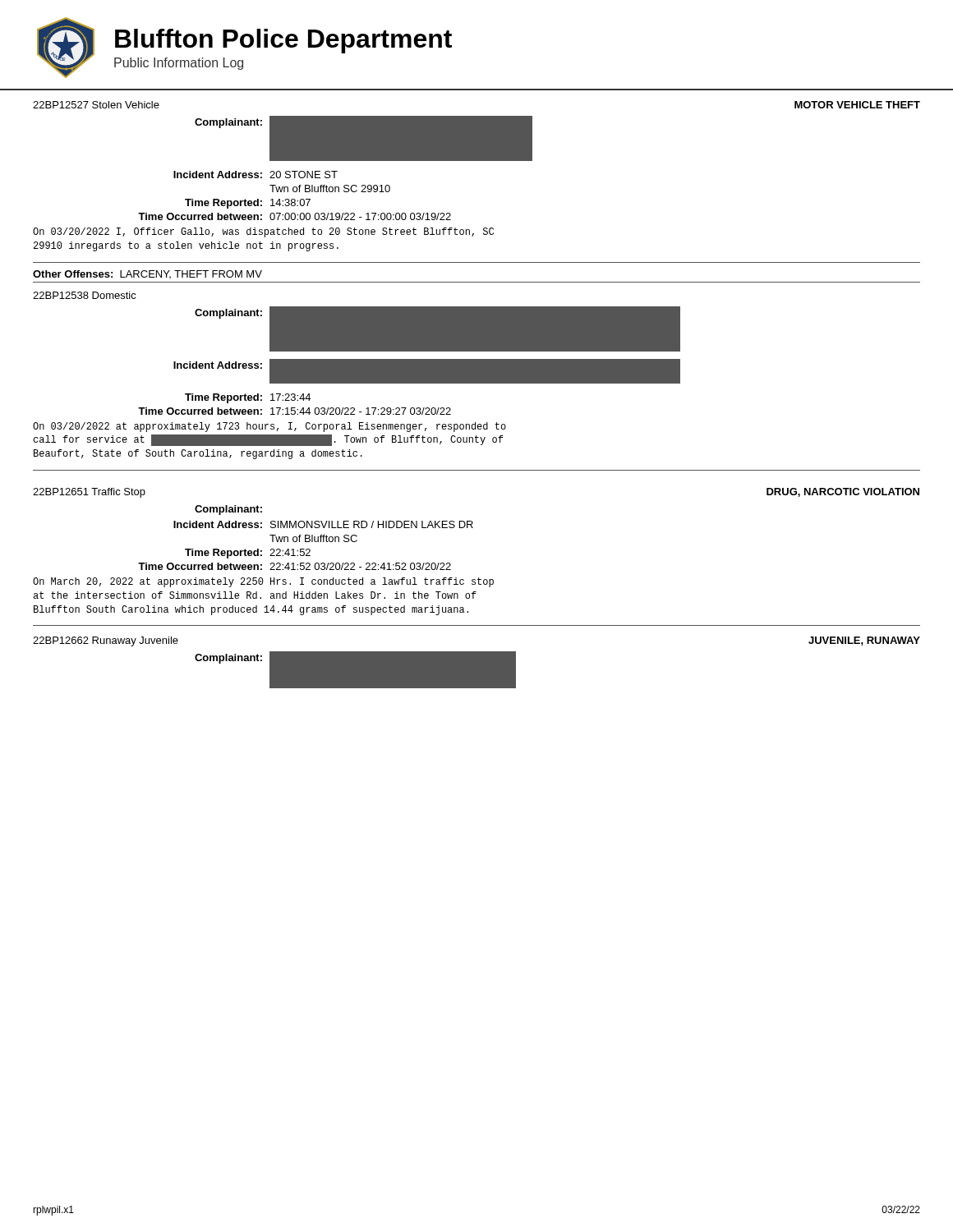This screenshot has width=953, height=1232.
Task: Click on the text block starting "22BP12538 Domestic Complainant: Incident Address: Time Reported: 17:23:44"
Action: [x=476, y=375]
